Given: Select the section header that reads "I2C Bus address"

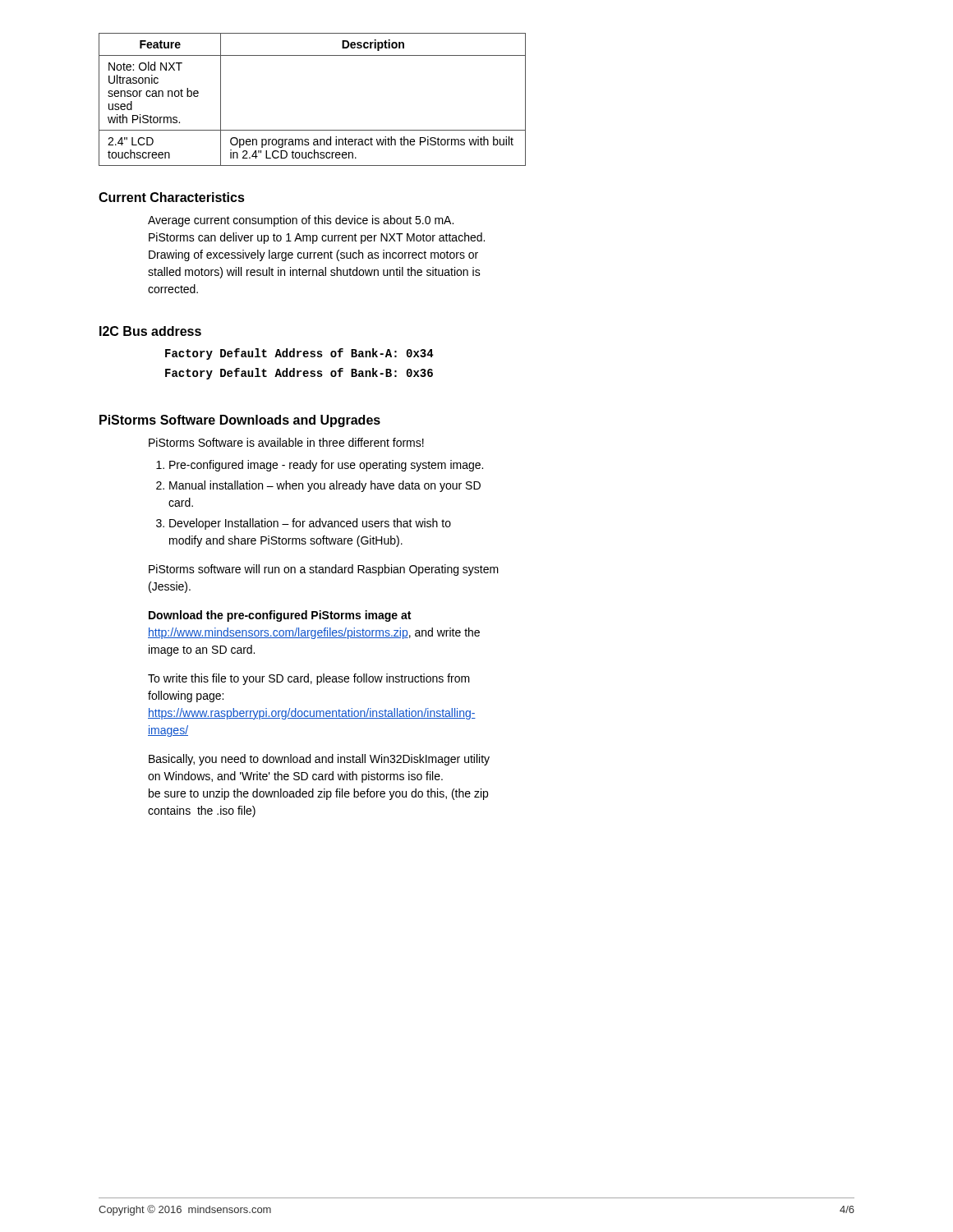Looking at the screenshot, I should coord(150,331).
